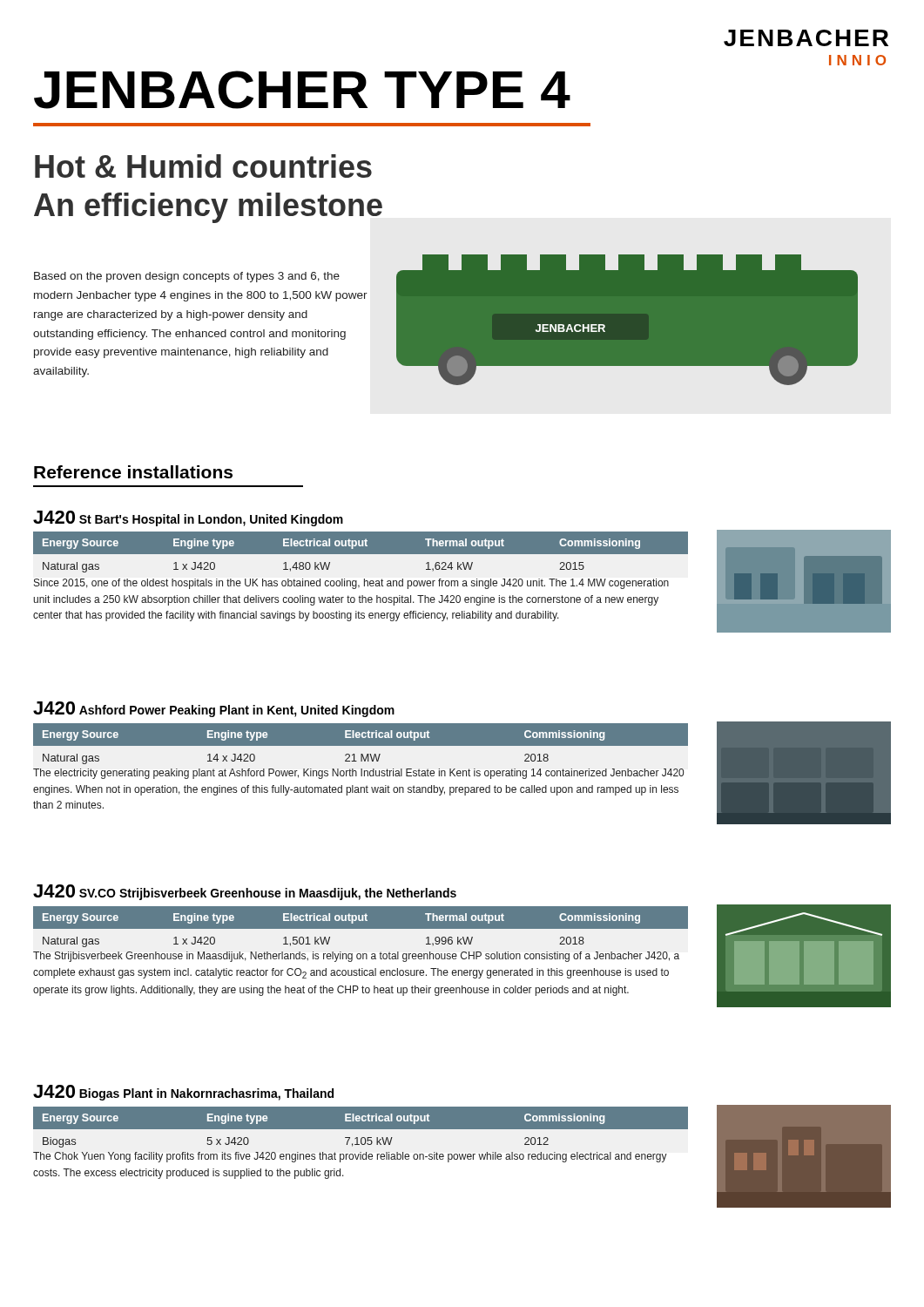Click on the text starting "J420 St Bart's Hospital"

[x=188, y=517]
